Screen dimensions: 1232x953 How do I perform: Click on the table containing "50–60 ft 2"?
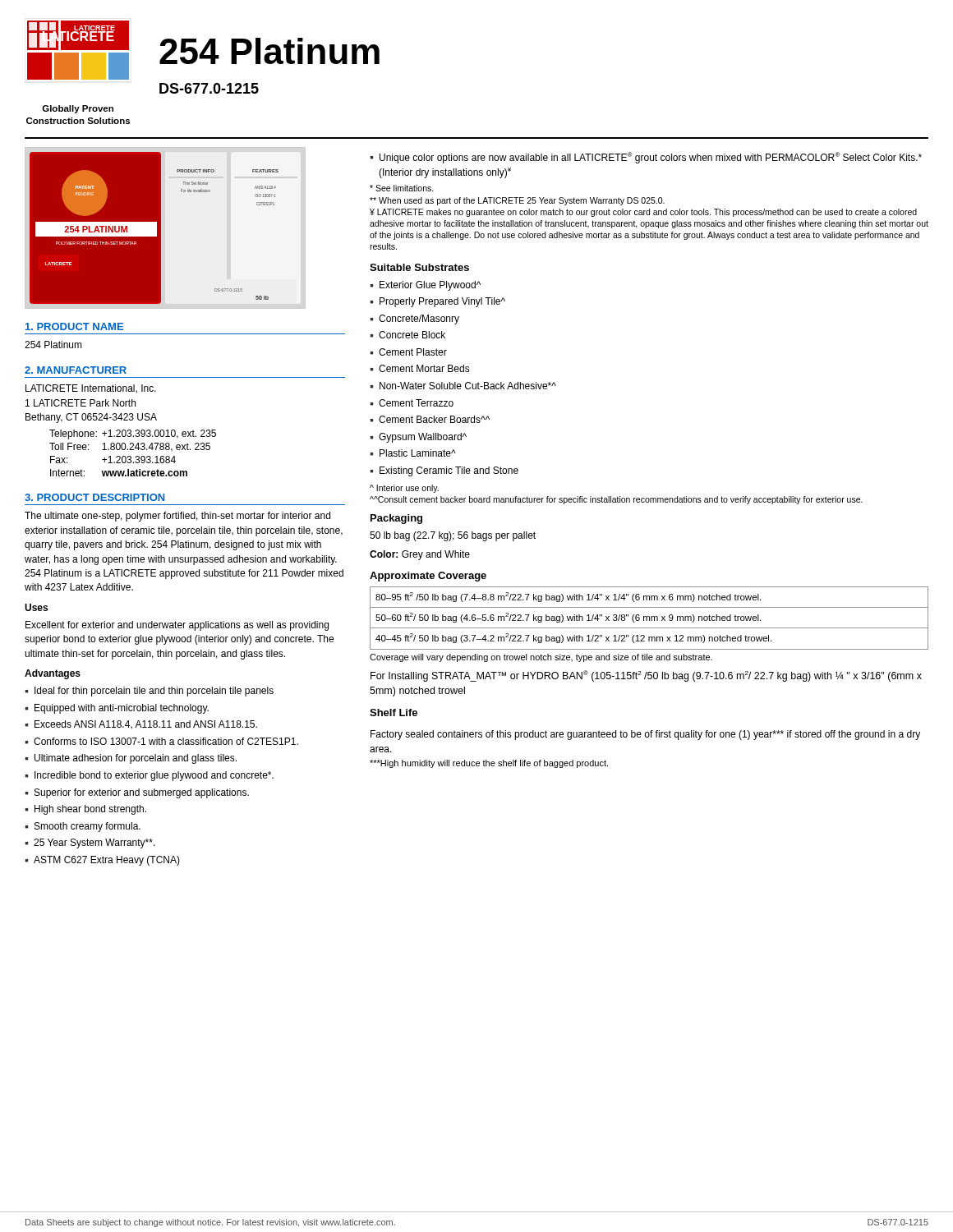649,618
